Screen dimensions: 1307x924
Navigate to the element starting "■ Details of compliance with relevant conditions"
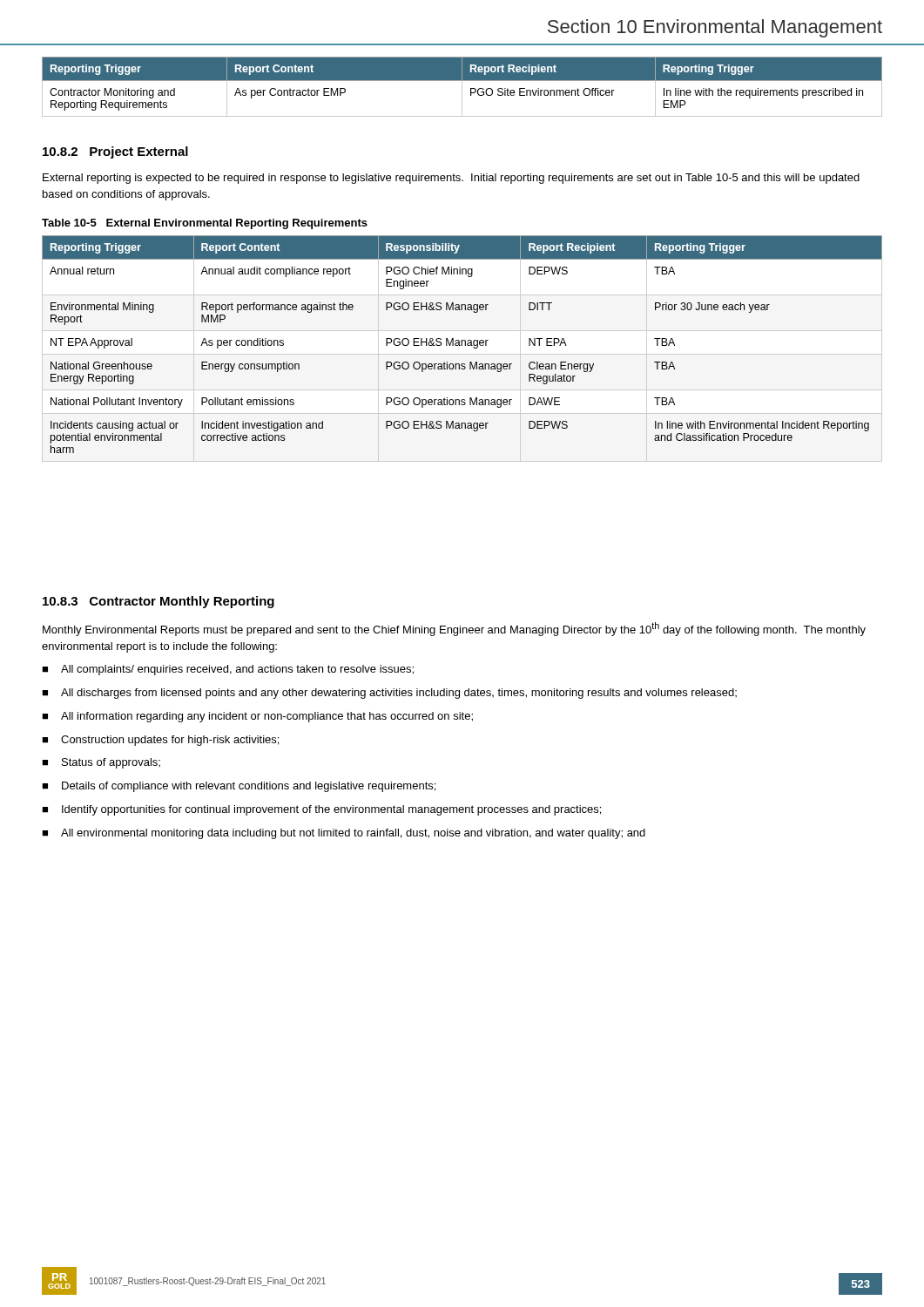[239, 787]
